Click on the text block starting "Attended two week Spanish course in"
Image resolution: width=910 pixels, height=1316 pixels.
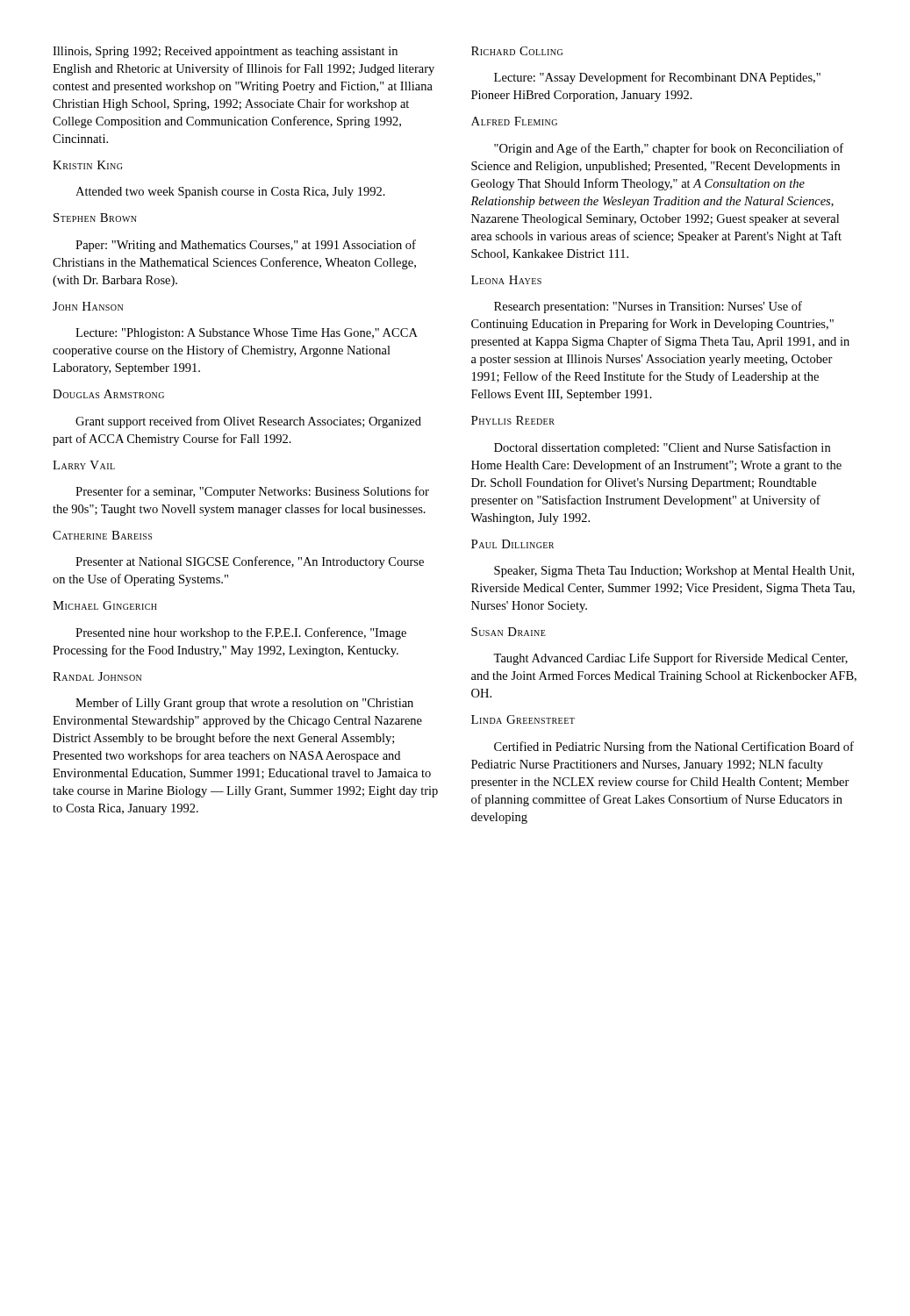246,192
